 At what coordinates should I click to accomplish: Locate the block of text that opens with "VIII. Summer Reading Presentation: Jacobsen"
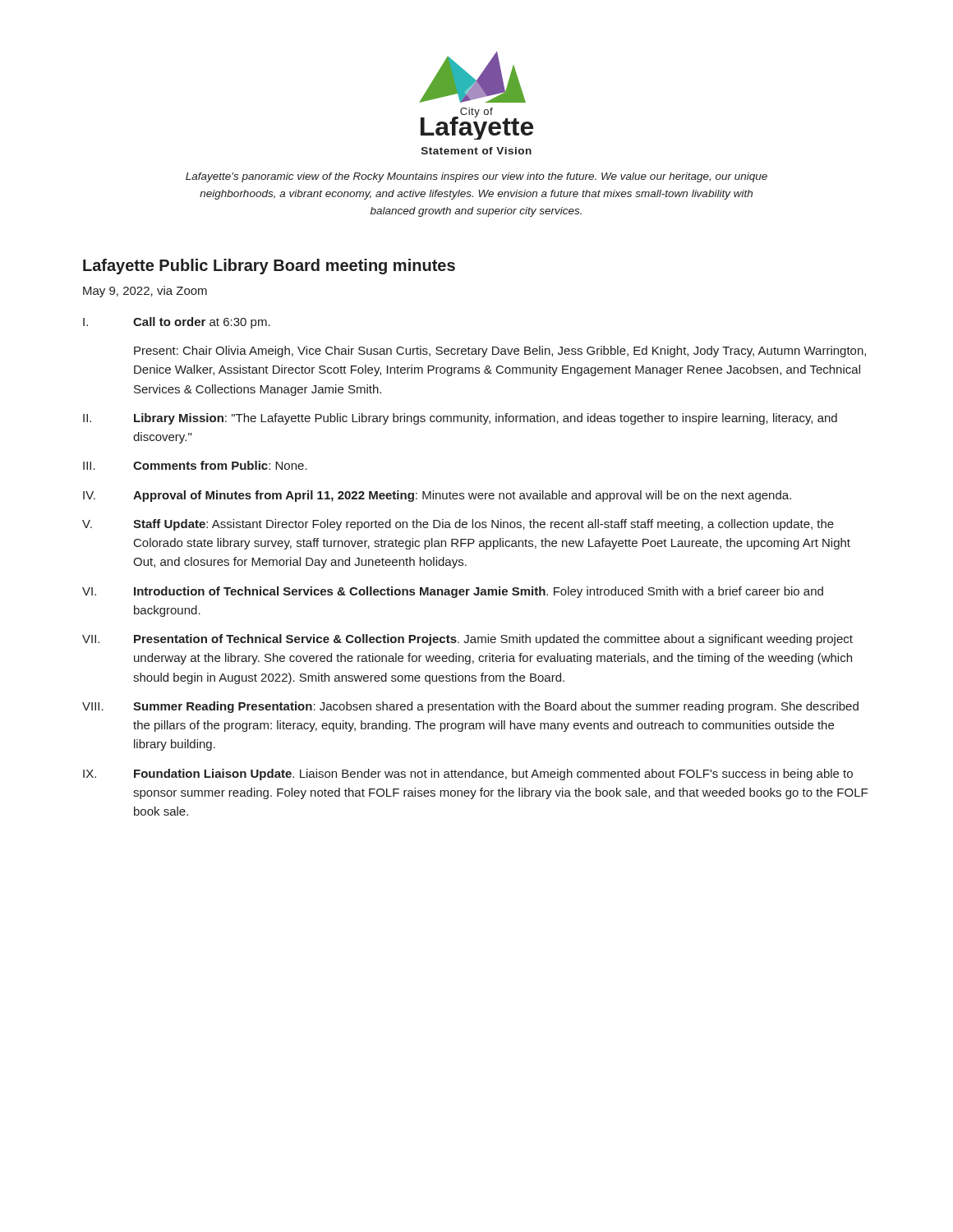tap(476, 725)
